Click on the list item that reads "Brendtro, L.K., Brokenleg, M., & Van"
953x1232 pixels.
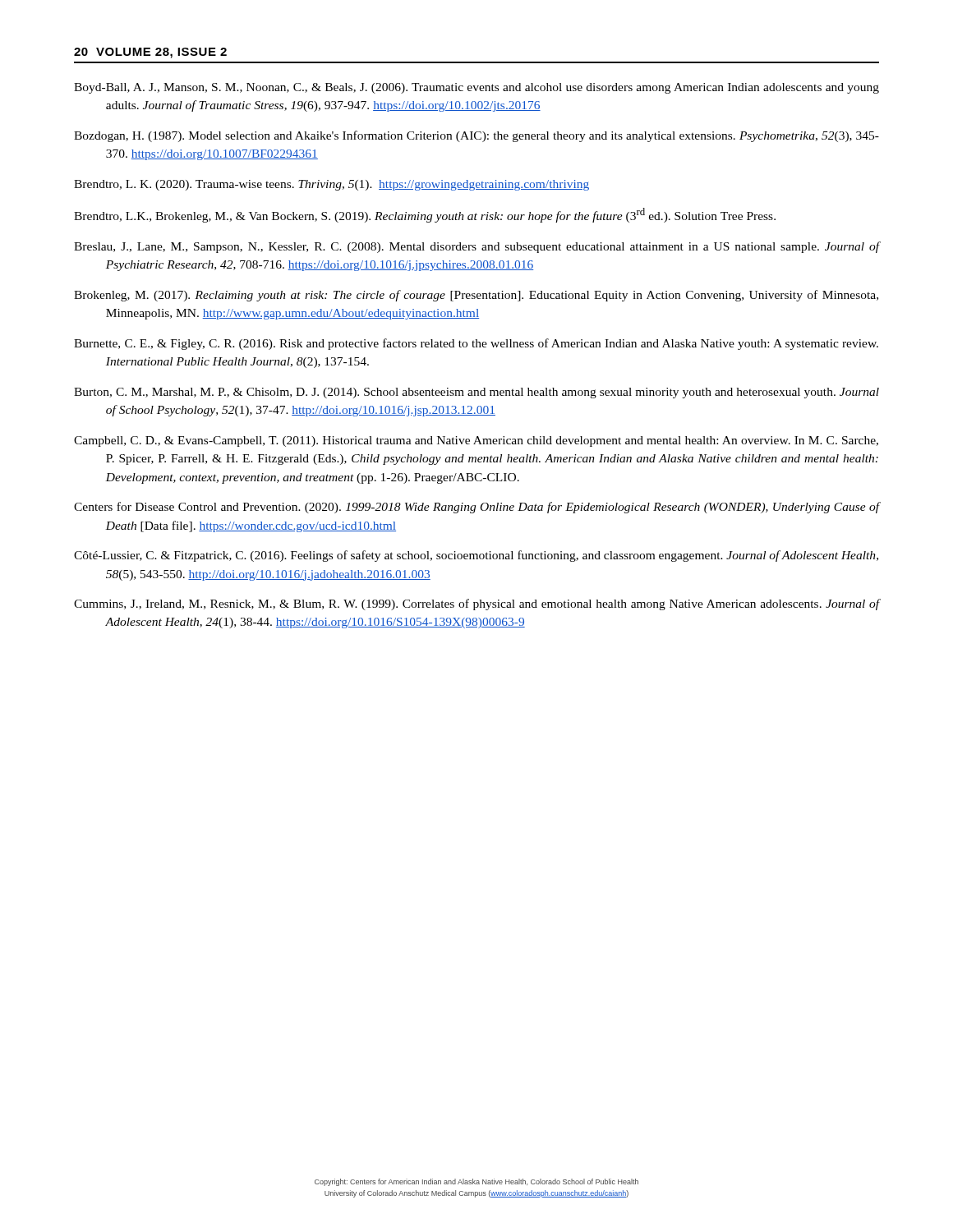click(425, 214)
